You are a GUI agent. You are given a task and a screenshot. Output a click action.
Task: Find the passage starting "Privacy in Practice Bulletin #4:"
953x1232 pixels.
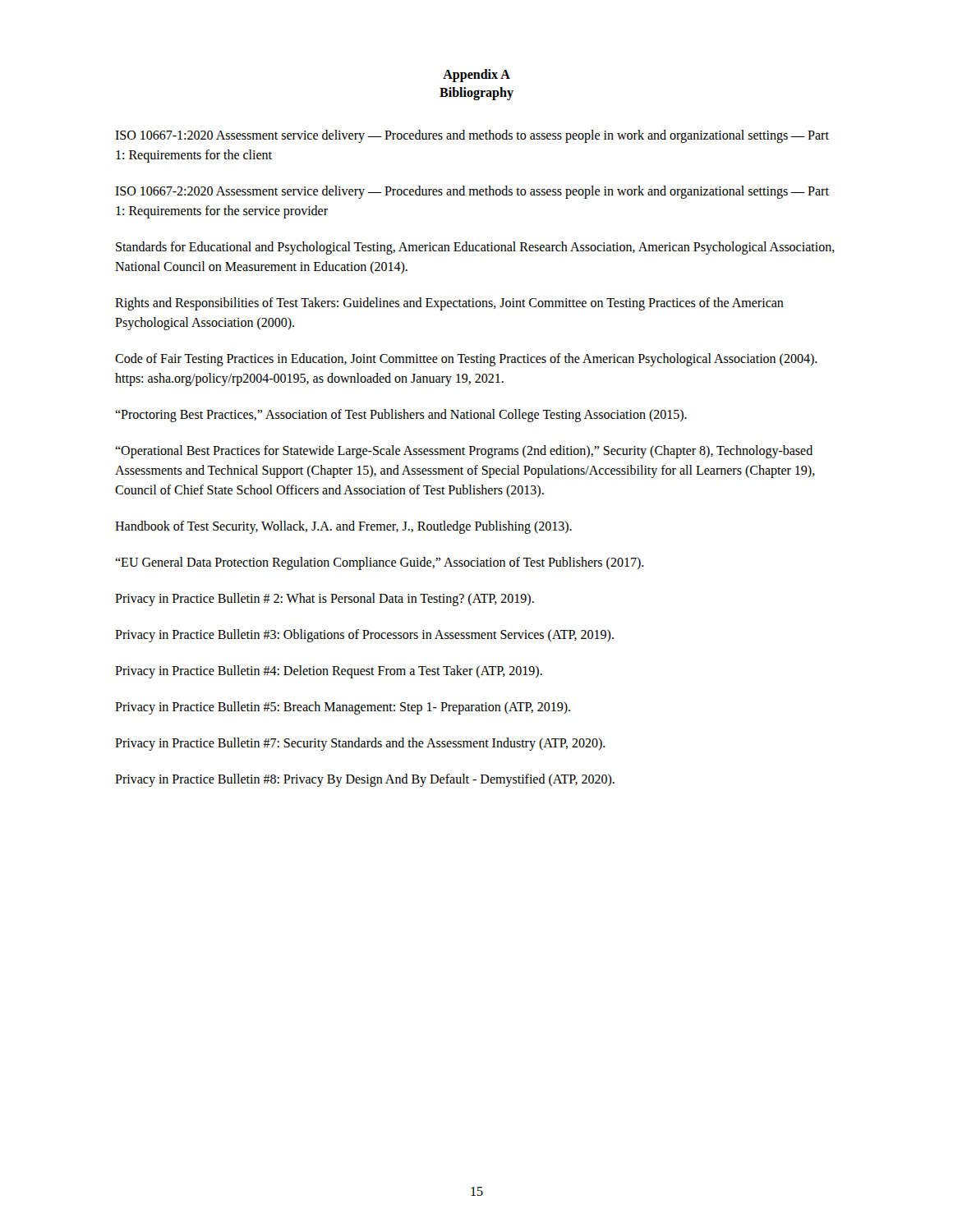tap(329, 670)
